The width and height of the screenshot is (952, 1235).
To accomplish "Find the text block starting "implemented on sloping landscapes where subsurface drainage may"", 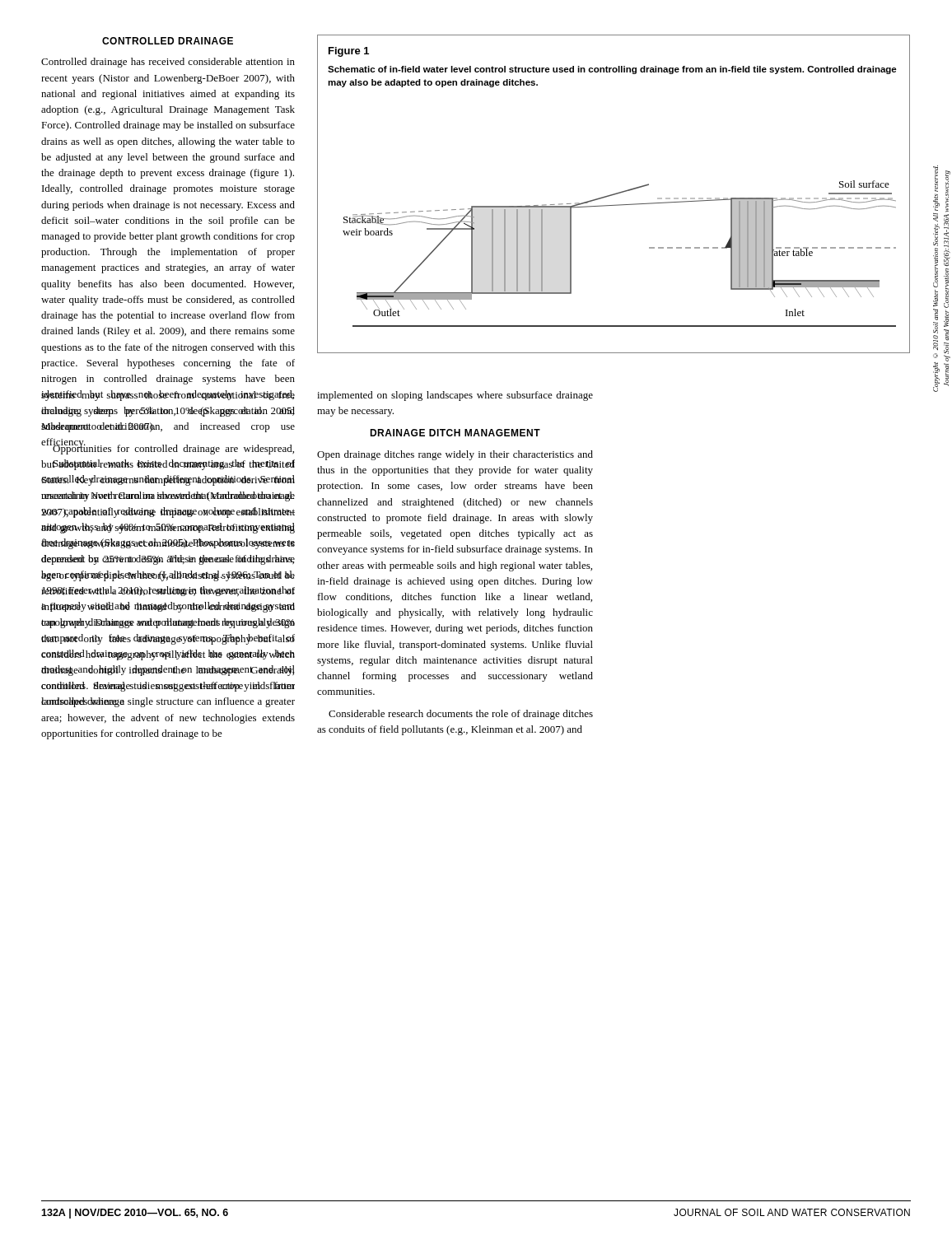I will coord(455,403).
